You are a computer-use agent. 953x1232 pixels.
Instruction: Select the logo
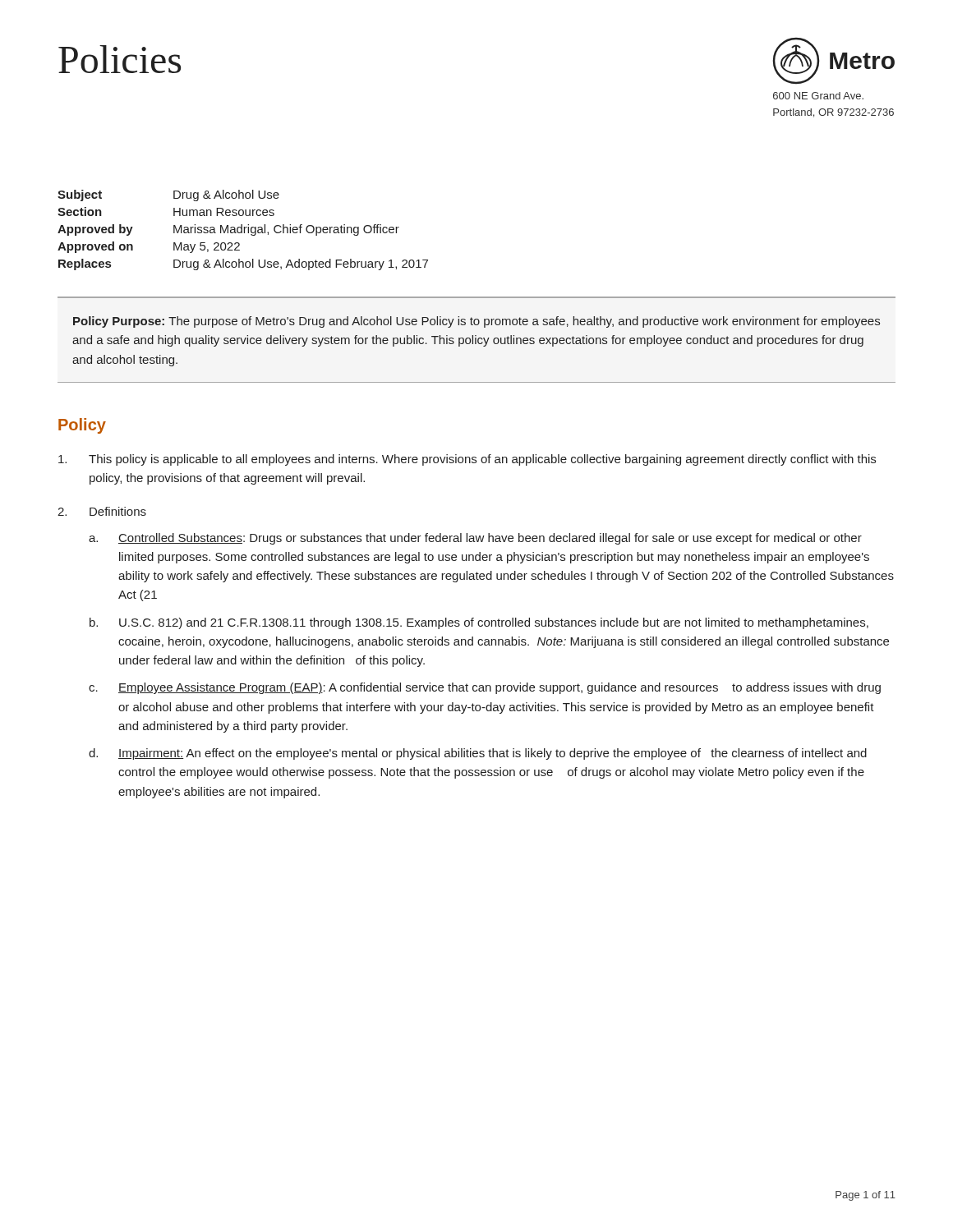[834, 78]
